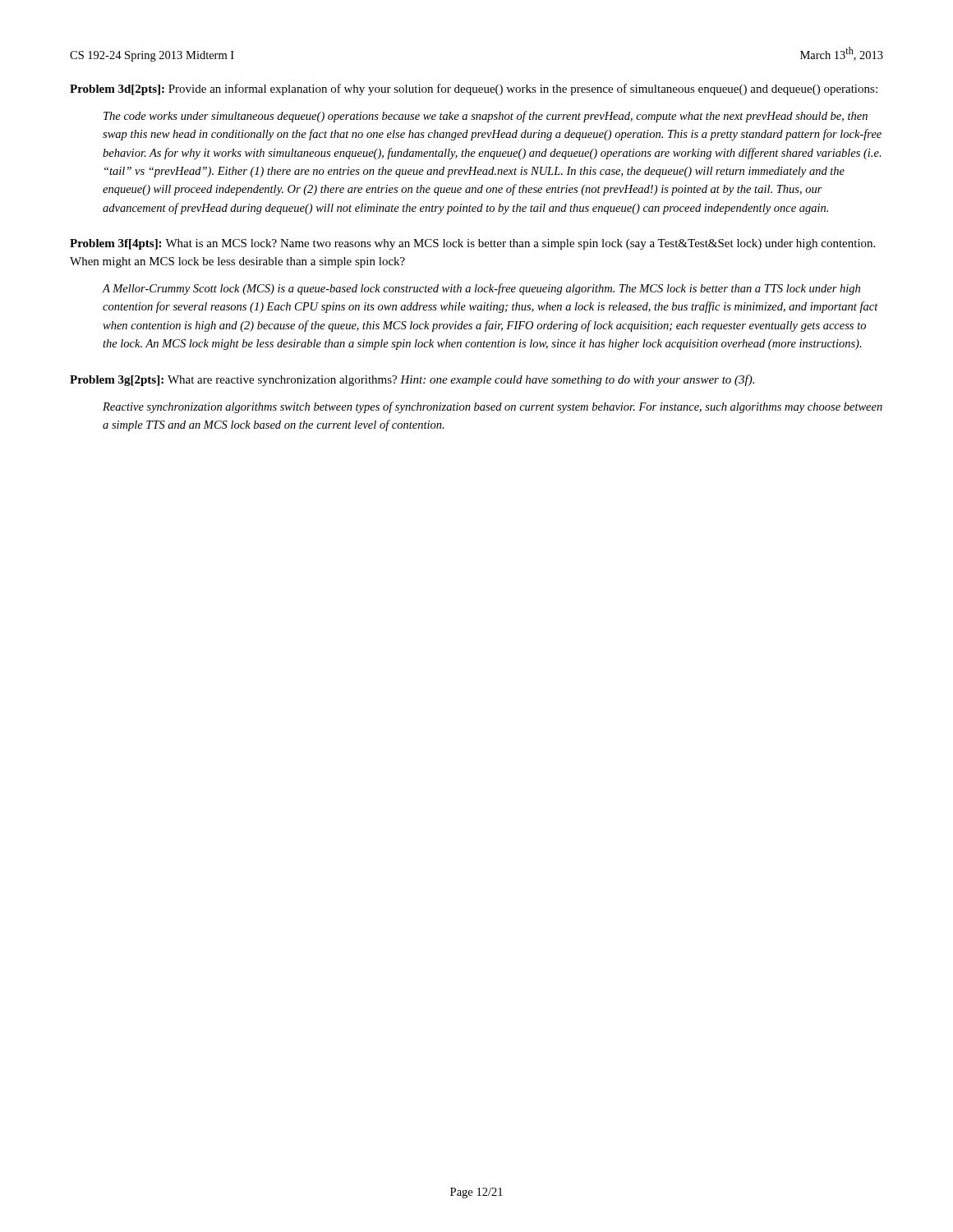Locate the passage starting "Problem 3g[2pts]: What"

(x=413, y=379)
